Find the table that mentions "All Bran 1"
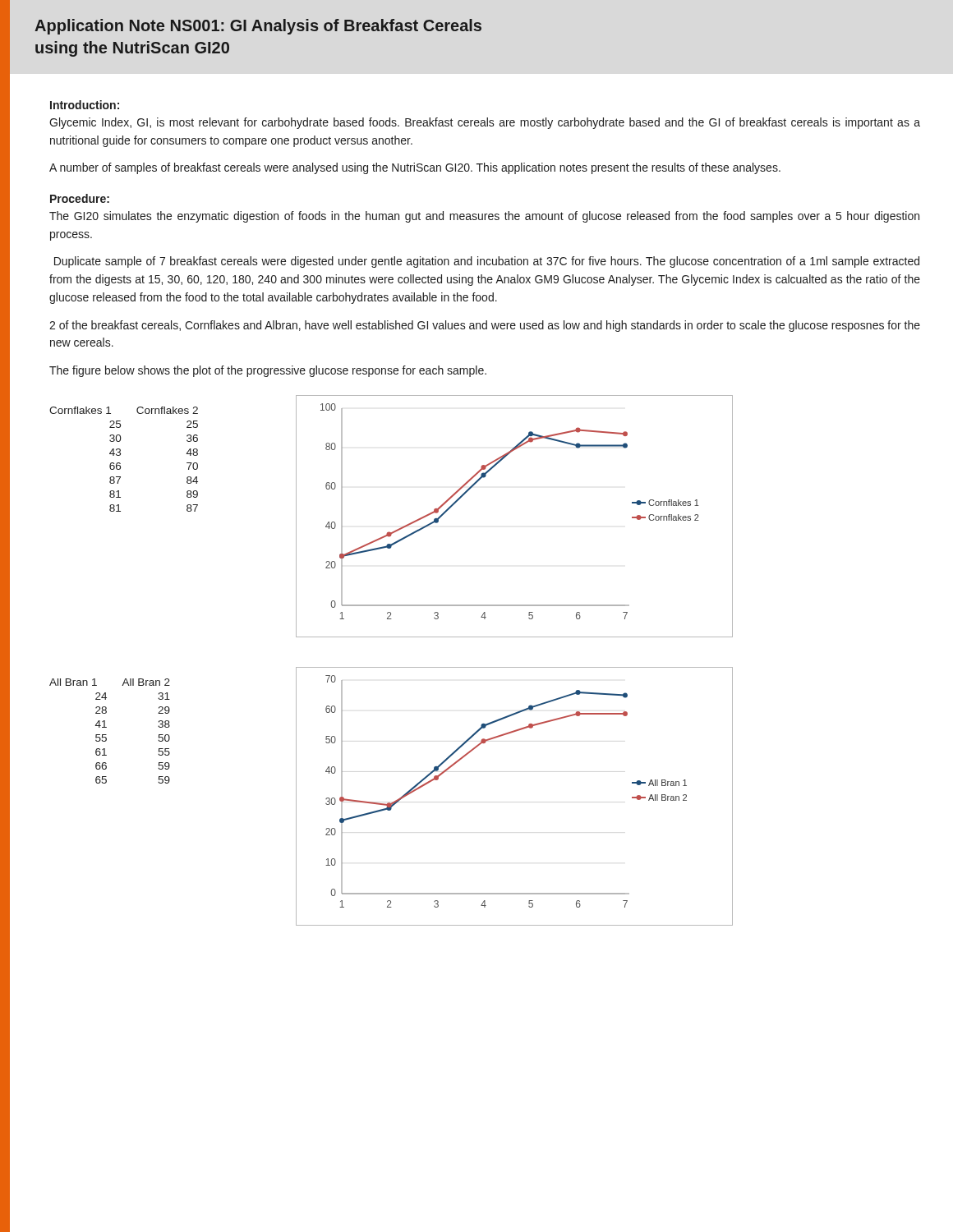The height and width of the screenshot is (1232, 953). click(168, 731)
